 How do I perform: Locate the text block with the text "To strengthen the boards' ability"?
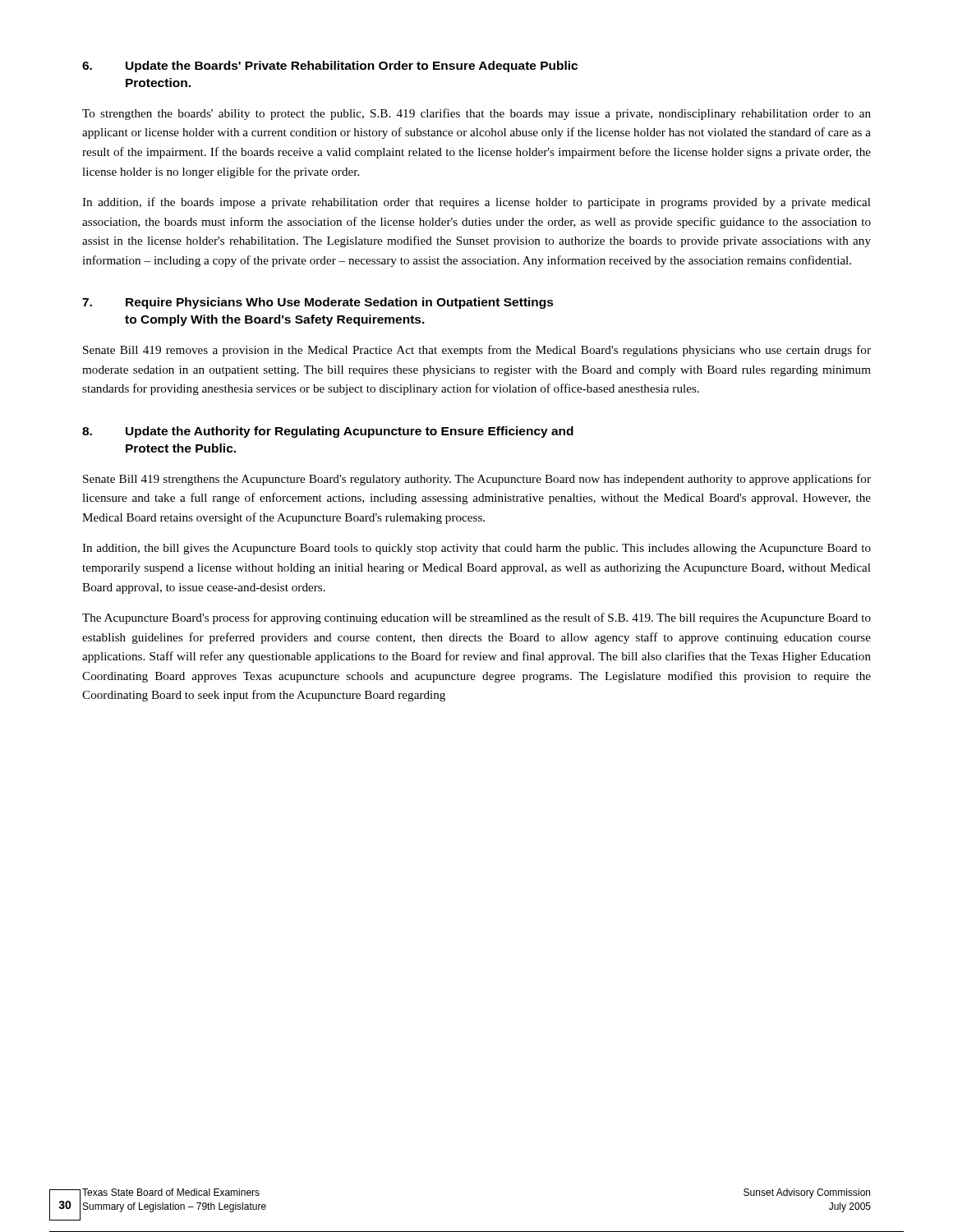tap(476, 142)
